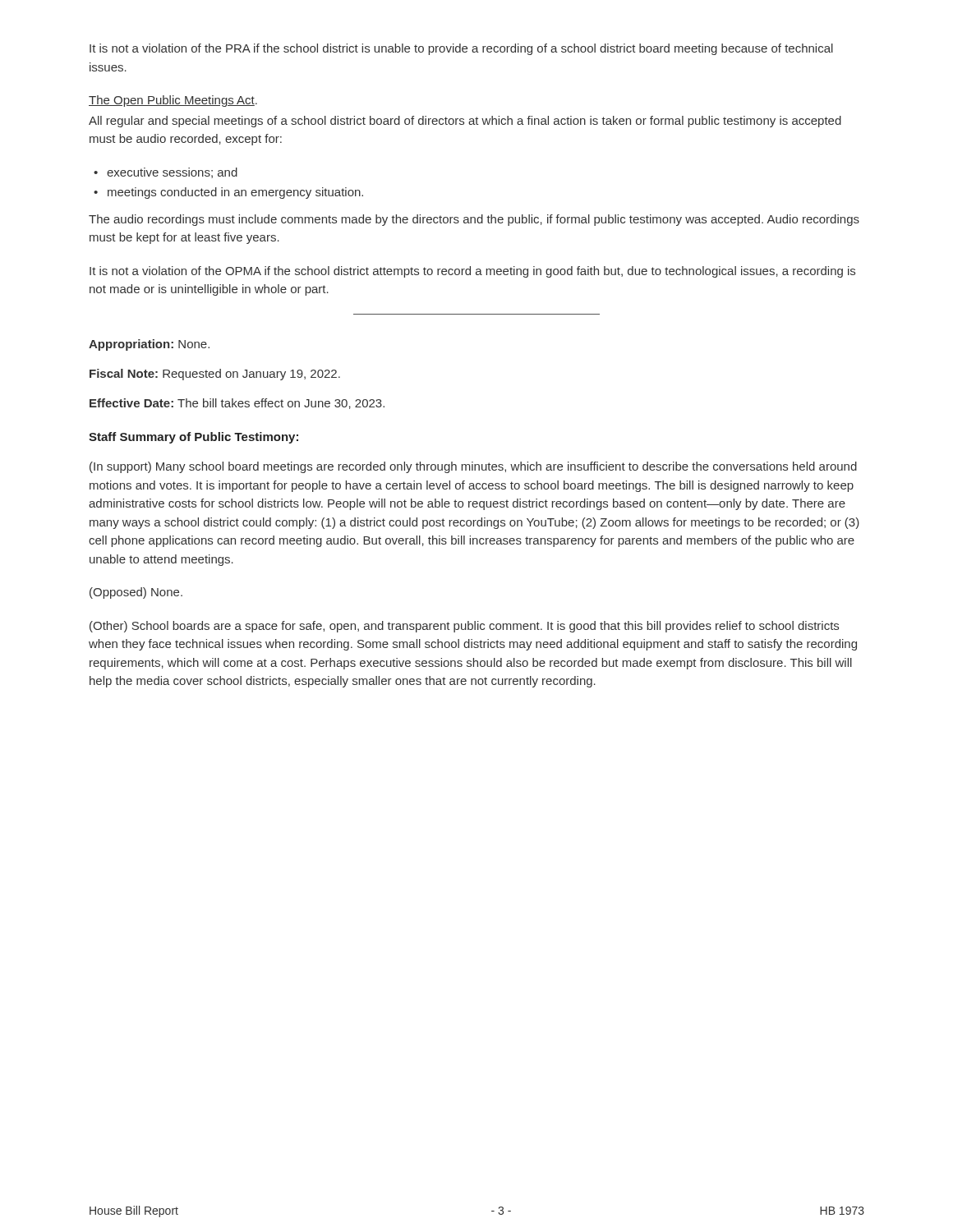The image size is (953, 1232).
Task: Find the element starting "All regular and"
Action: 465,129
